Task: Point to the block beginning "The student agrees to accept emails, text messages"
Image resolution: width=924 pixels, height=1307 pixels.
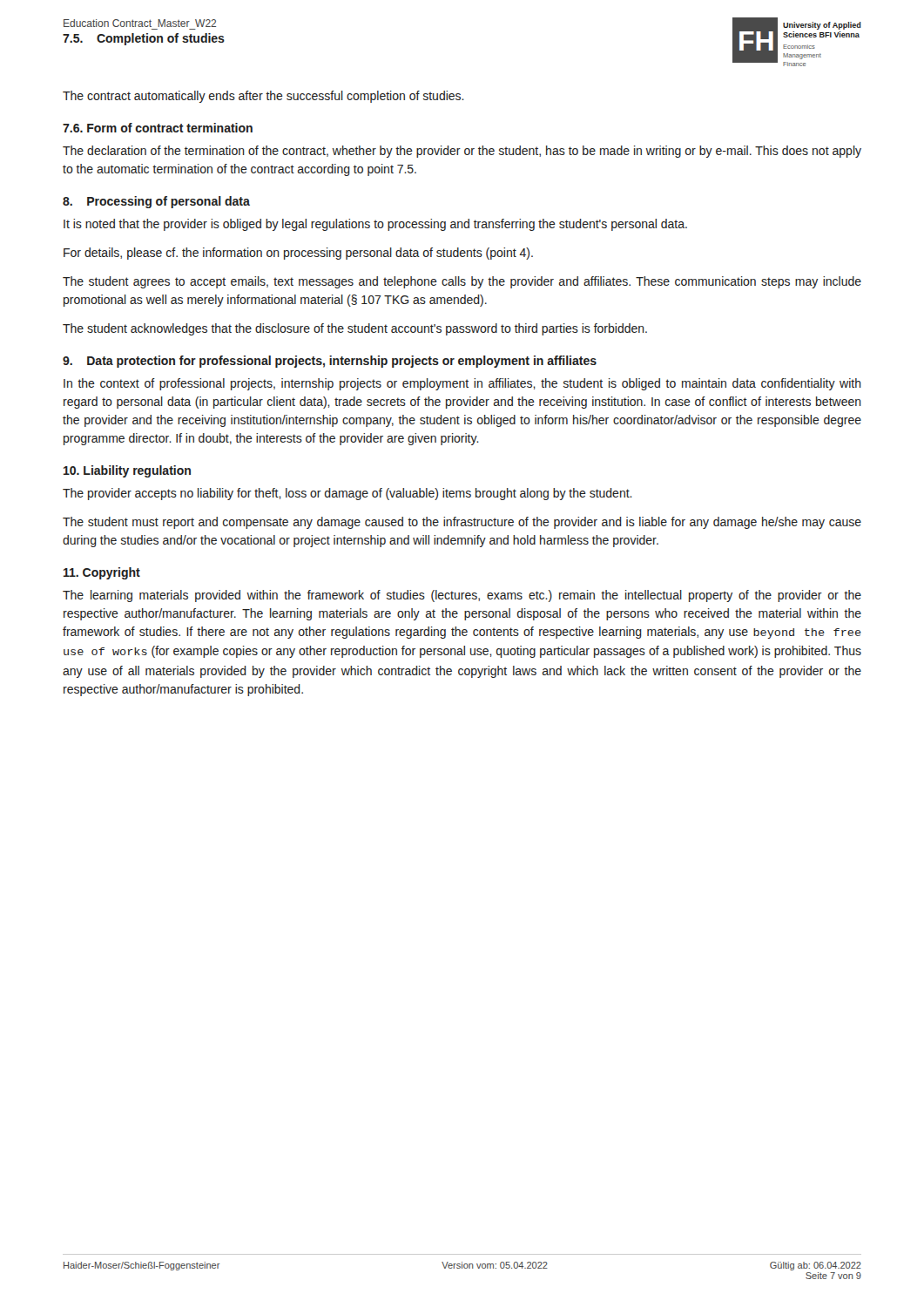Action: pos(462,291)
